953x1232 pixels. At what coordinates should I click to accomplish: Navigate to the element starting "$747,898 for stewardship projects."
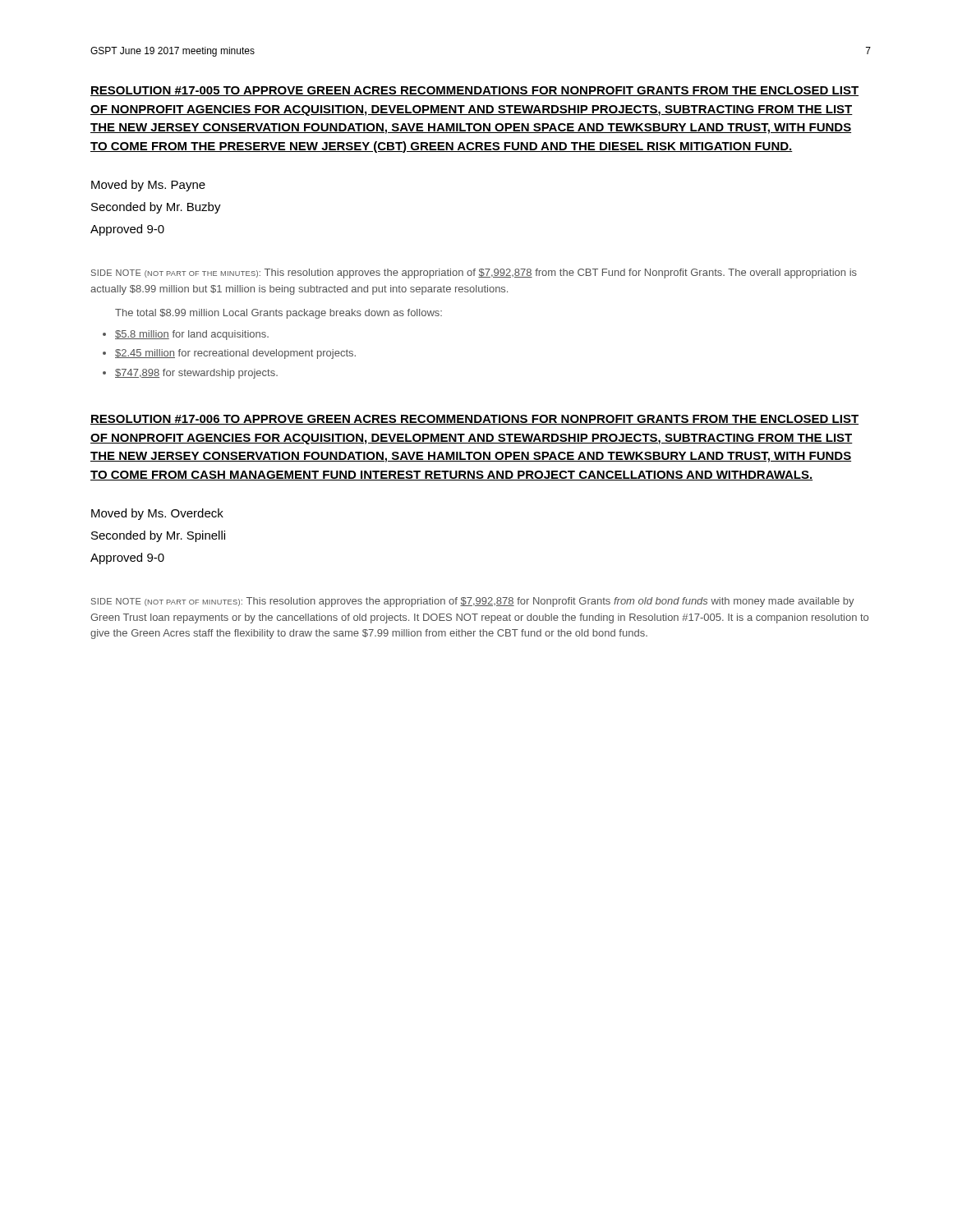[197, 372]
